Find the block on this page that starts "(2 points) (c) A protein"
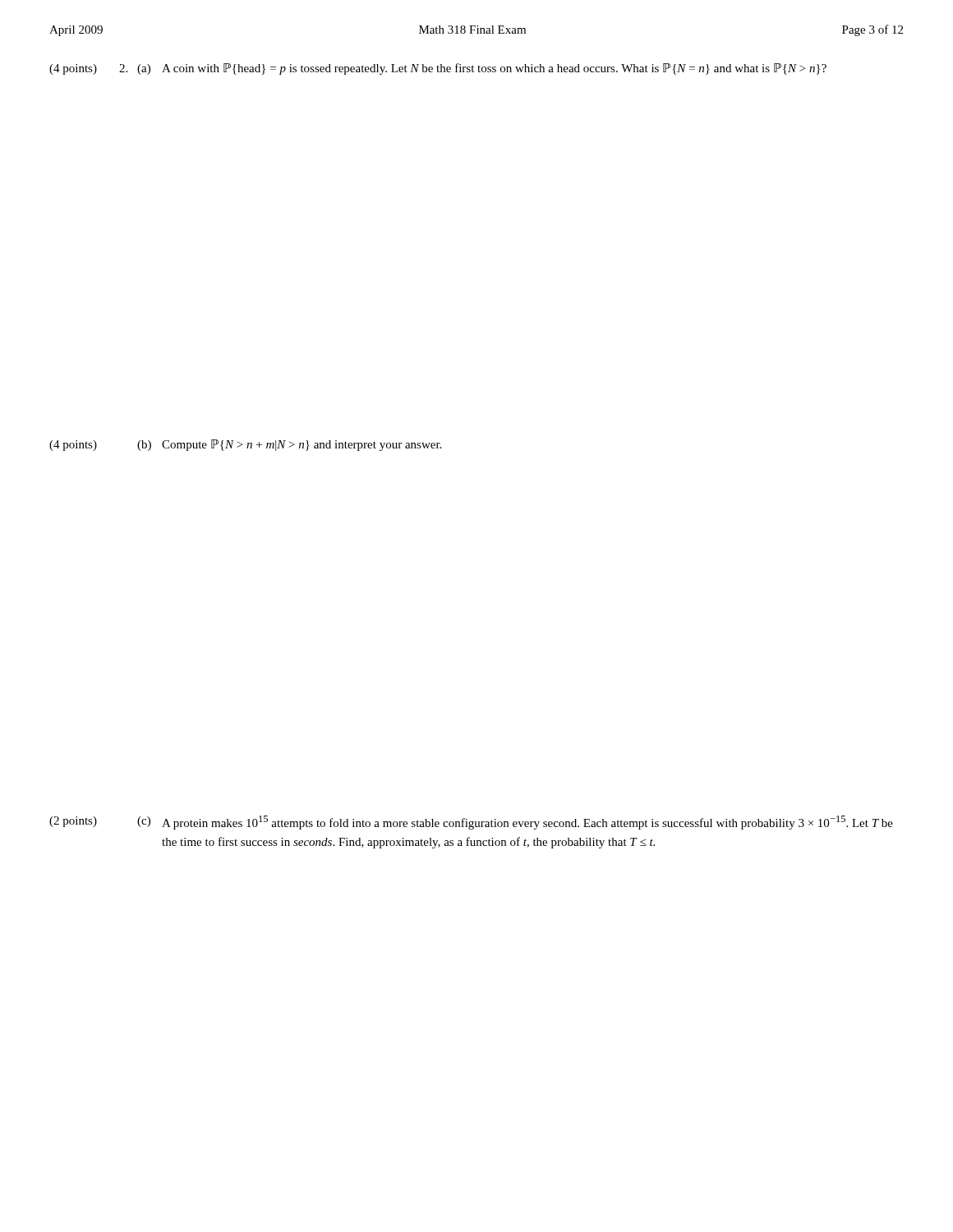 (x=476, y=832)
